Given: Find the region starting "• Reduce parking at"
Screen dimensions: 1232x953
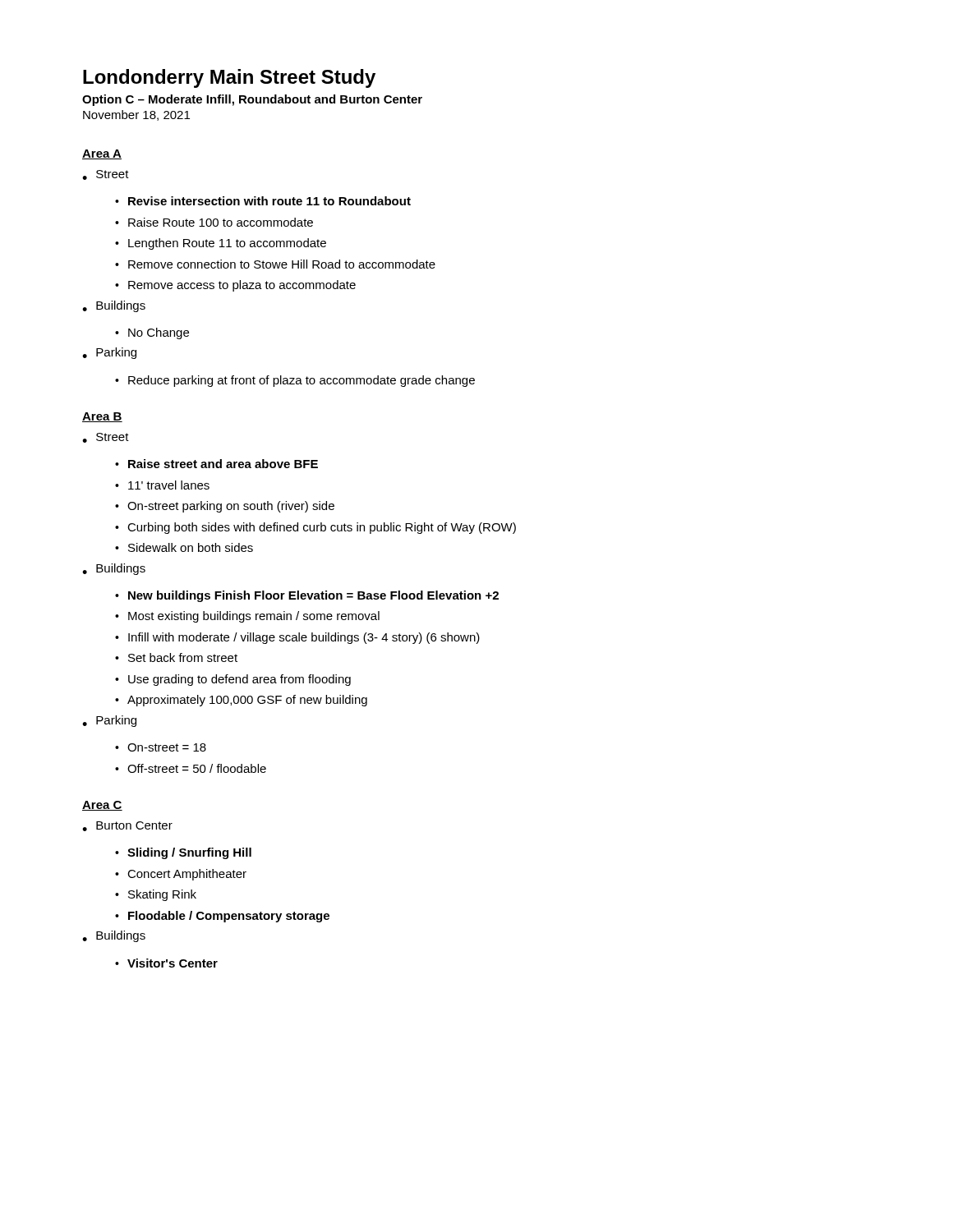Looking at the screenshot, I should 295,381.
